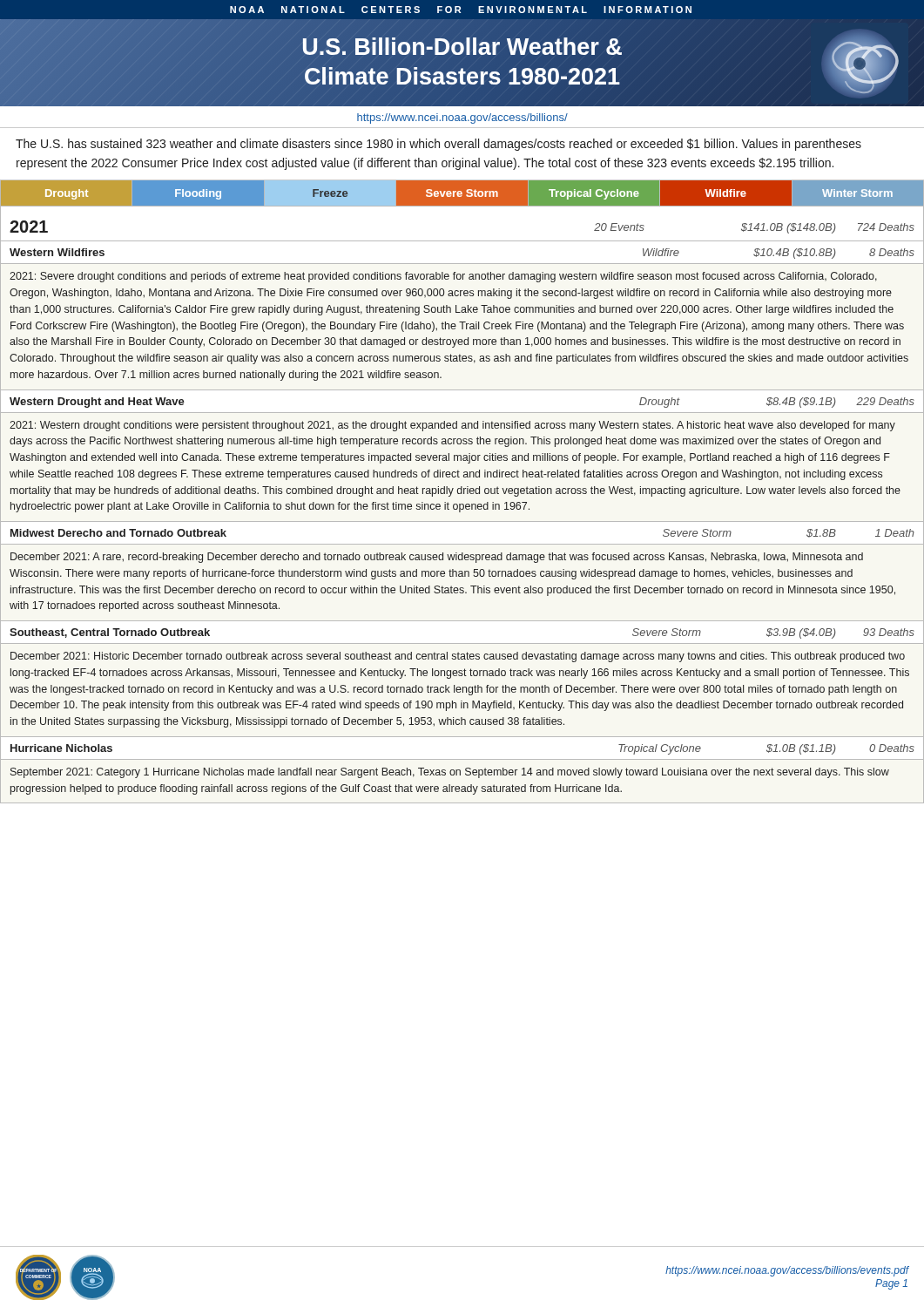Locate the block starting "2021: Western drought conditions were persistent"

point(455,466)
